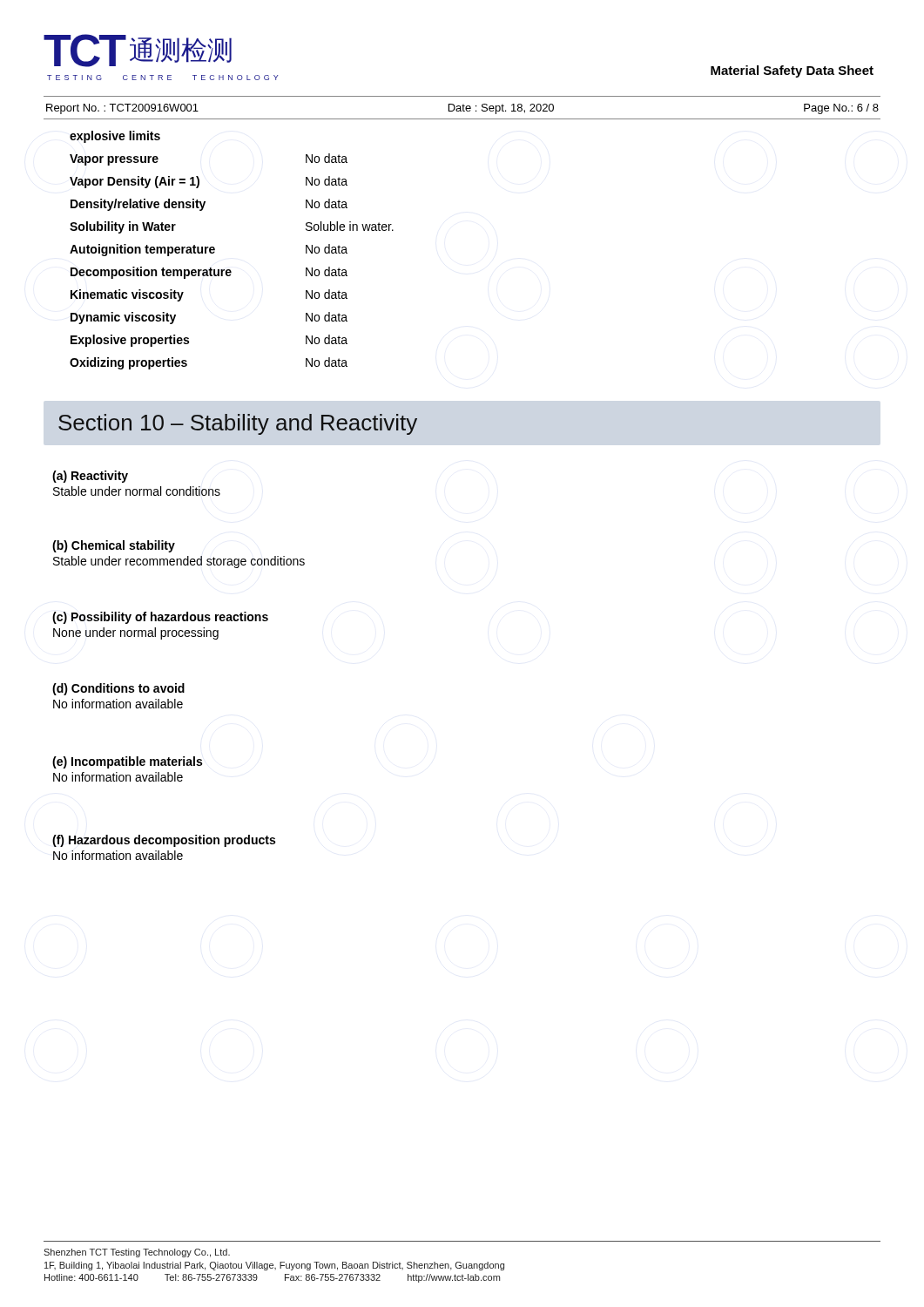Where is the passage that starts "(b) Chemical stability Stable under recommended storage"?
The image size is (924, 1307).
(179, 553)
